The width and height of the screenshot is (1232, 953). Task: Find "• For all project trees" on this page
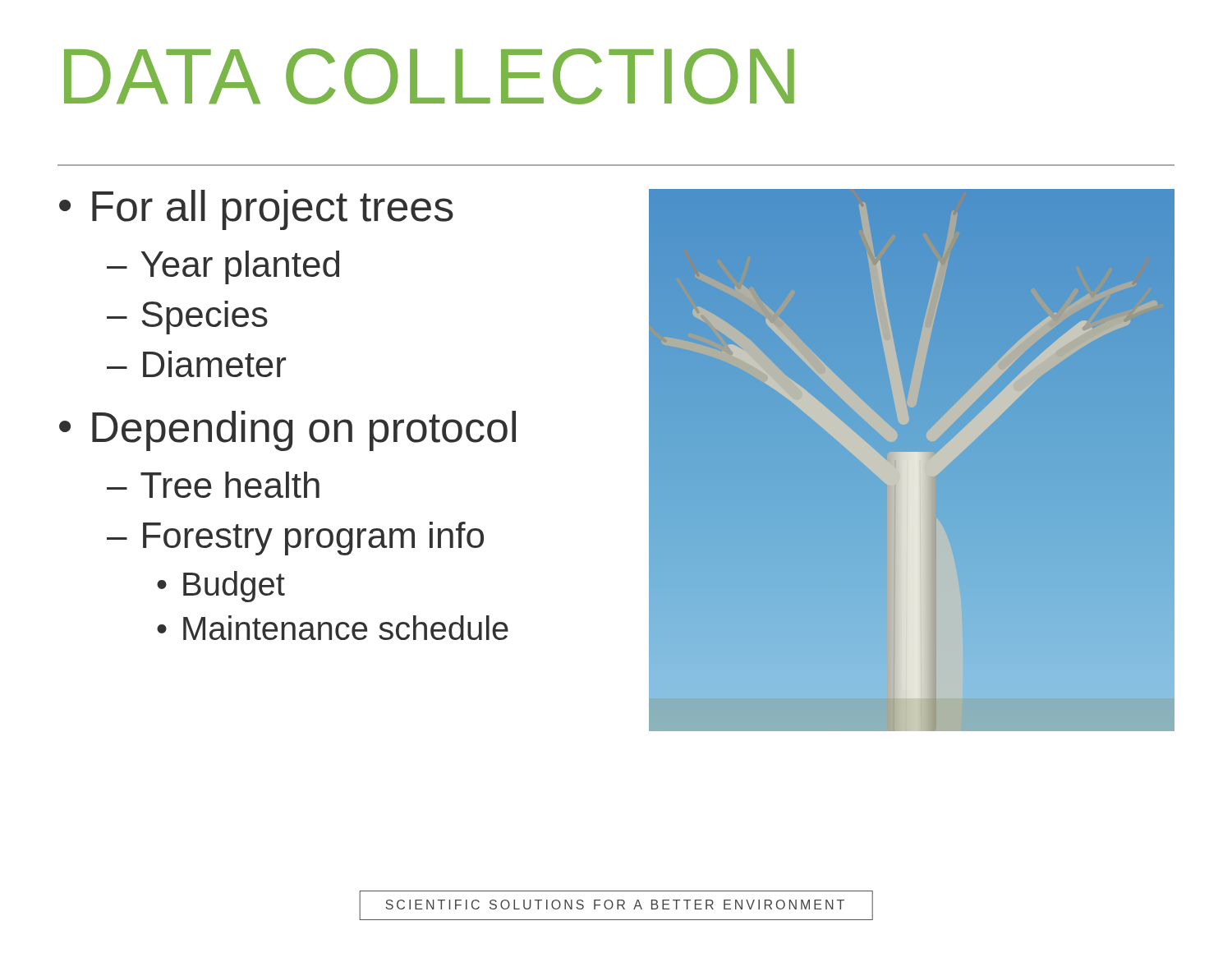[x=256, y=206]
